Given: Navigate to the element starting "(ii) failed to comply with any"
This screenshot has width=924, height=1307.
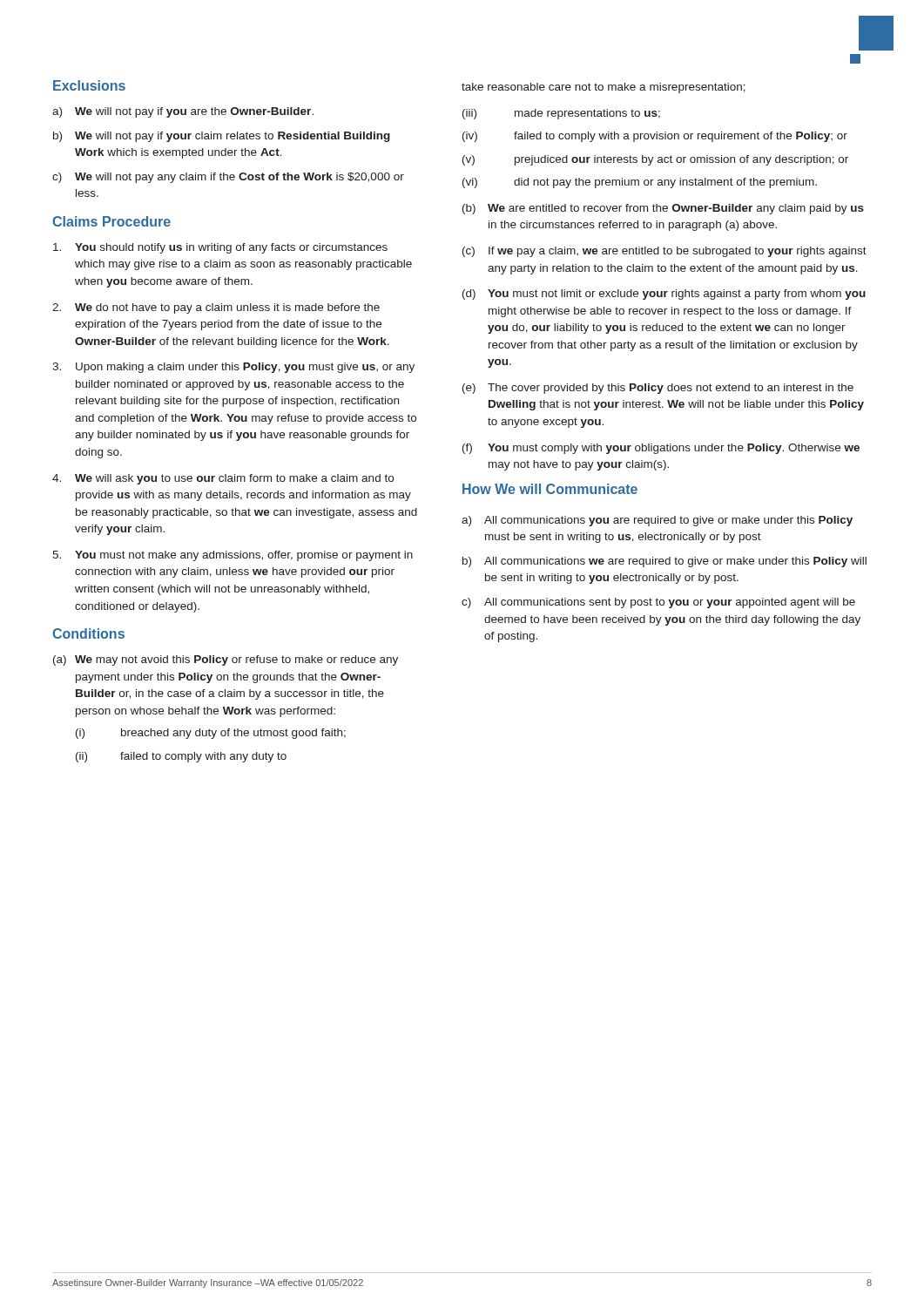Looking at the screenshot, I should coord(181,756).
